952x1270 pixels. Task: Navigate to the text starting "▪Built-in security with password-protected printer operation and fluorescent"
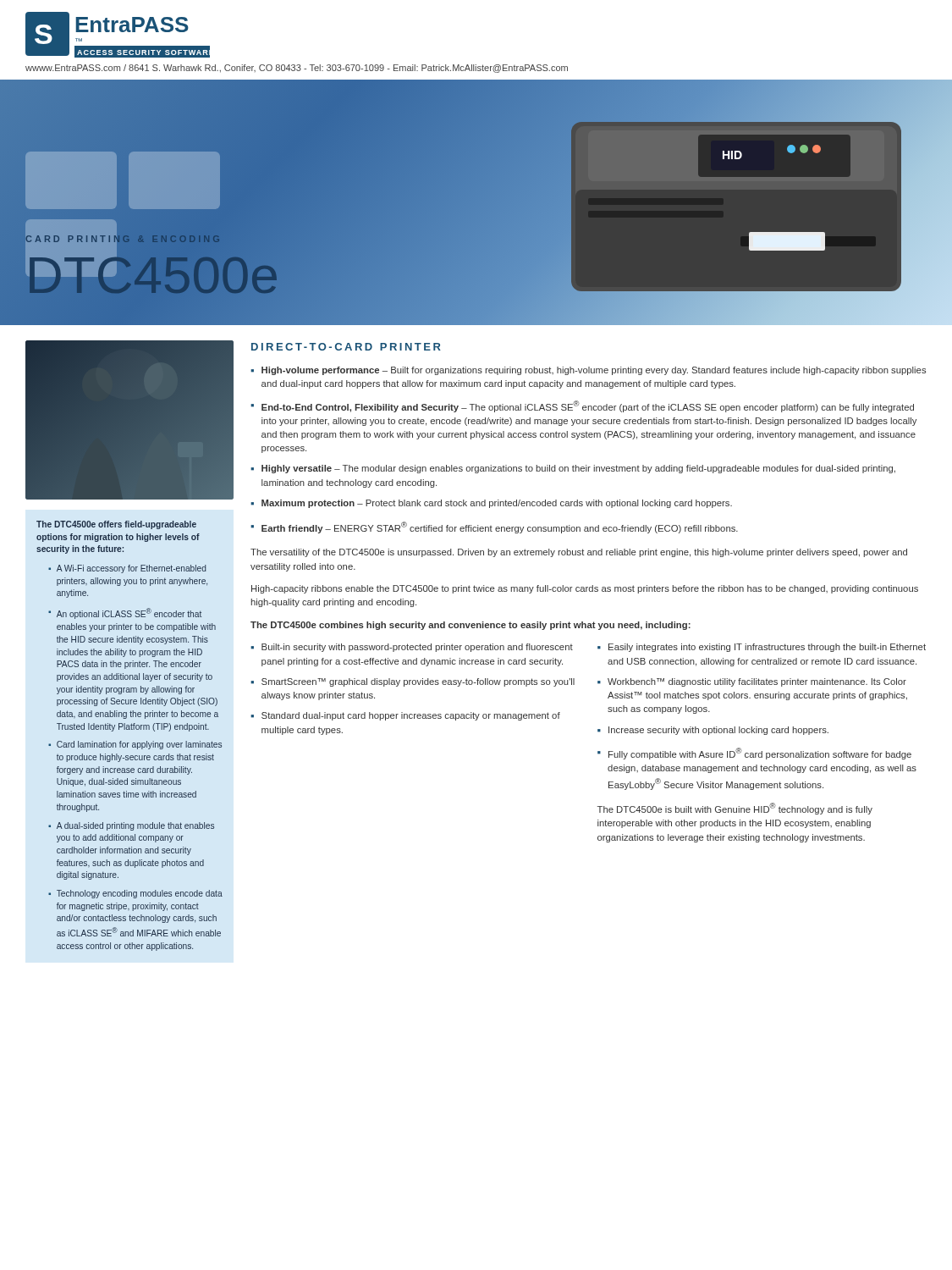pos(415,654)
